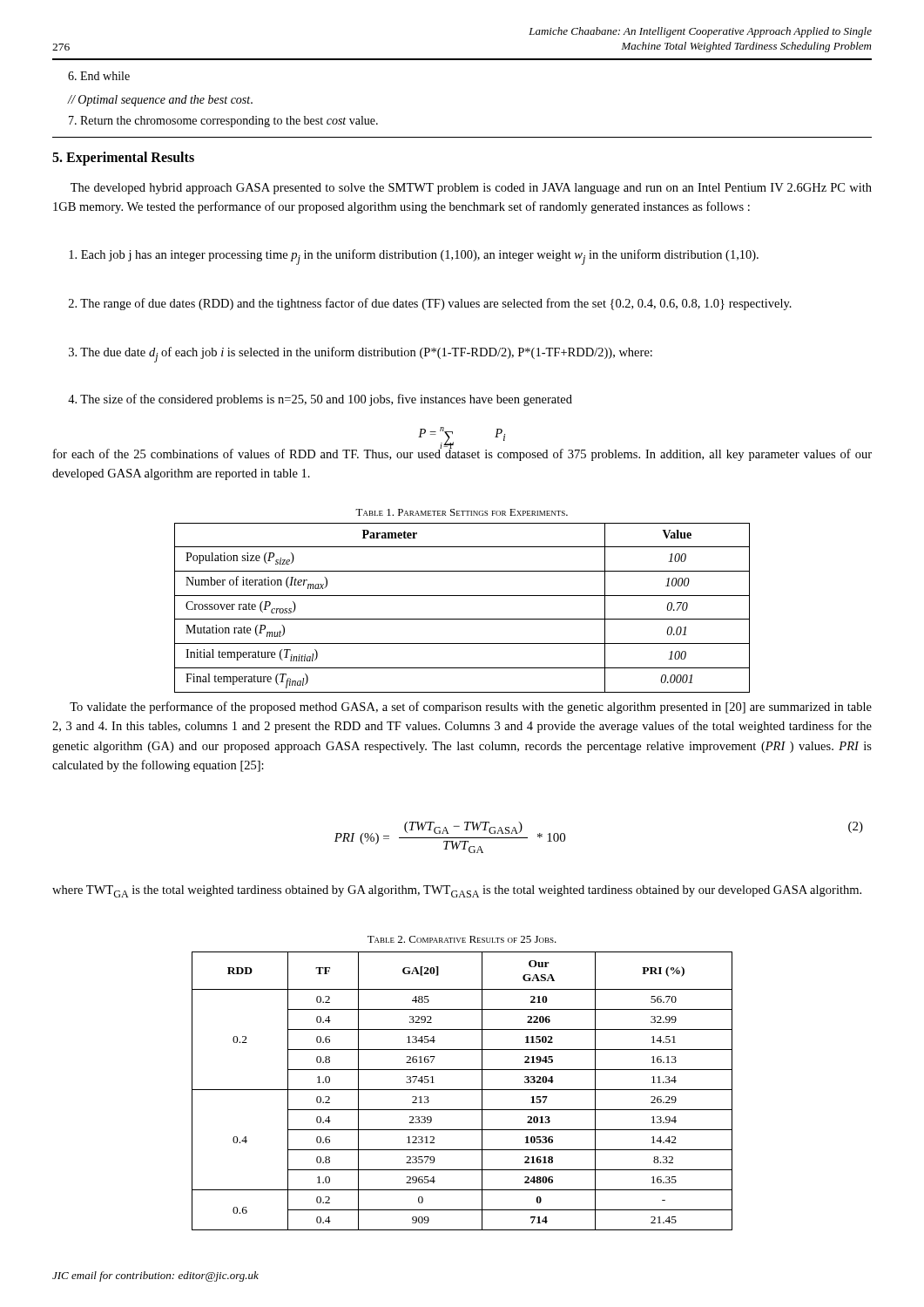Point to the block beginning "for each of the 25 combinations"

(x=462, y=464)
